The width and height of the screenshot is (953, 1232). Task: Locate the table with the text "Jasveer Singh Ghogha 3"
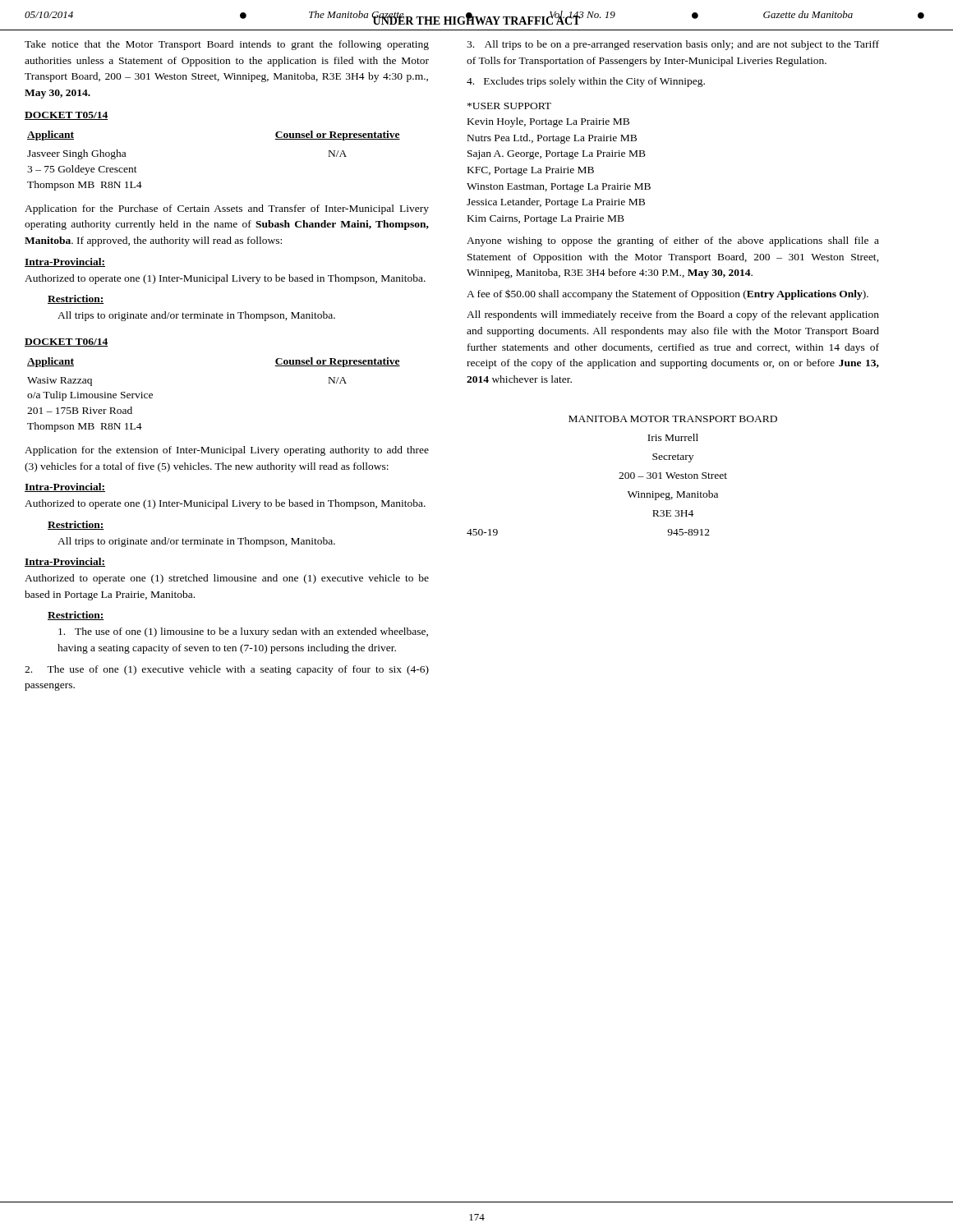(x=227, y=160)
